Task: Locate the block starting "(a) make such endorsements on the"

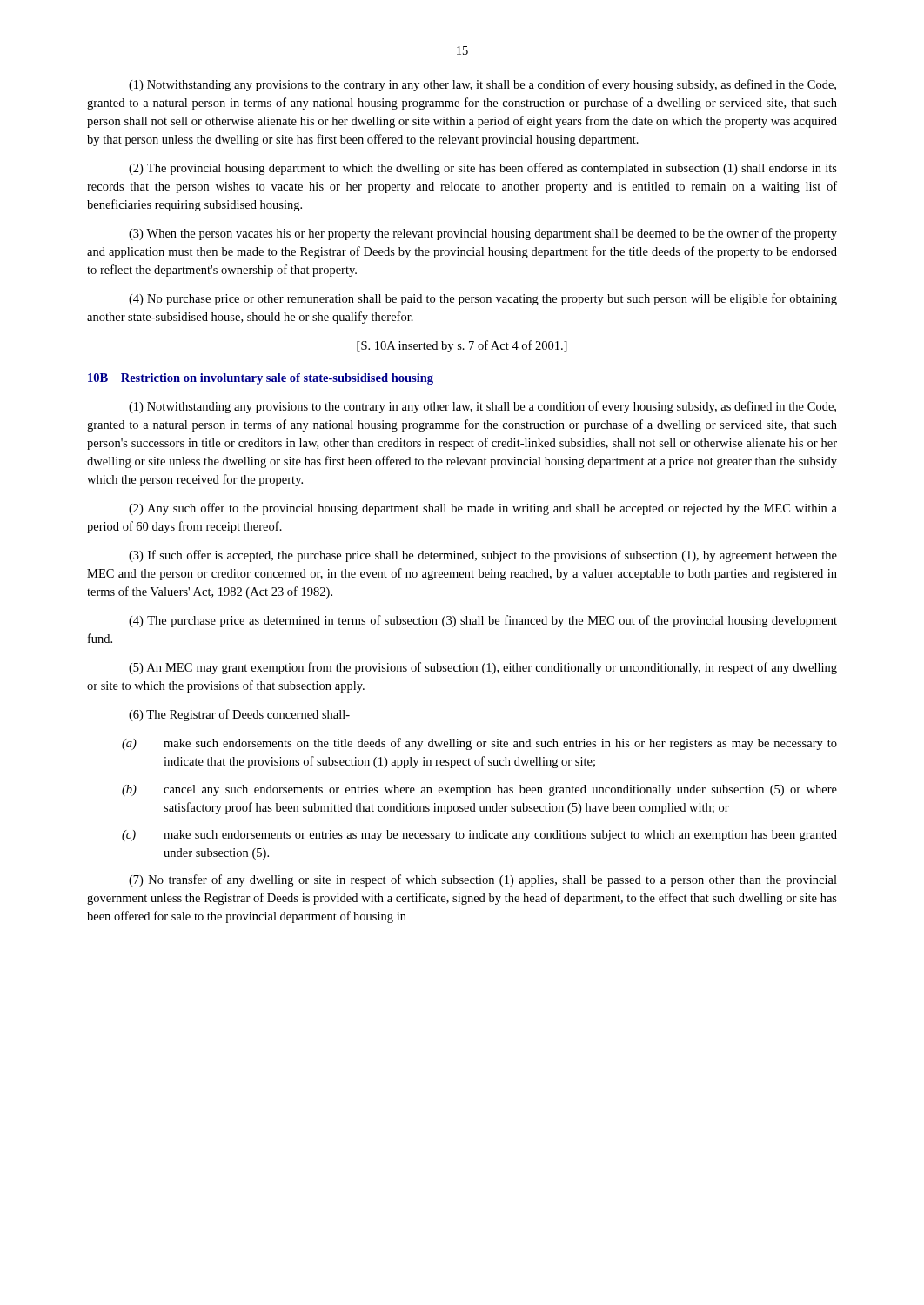Action: coord(462,753)
